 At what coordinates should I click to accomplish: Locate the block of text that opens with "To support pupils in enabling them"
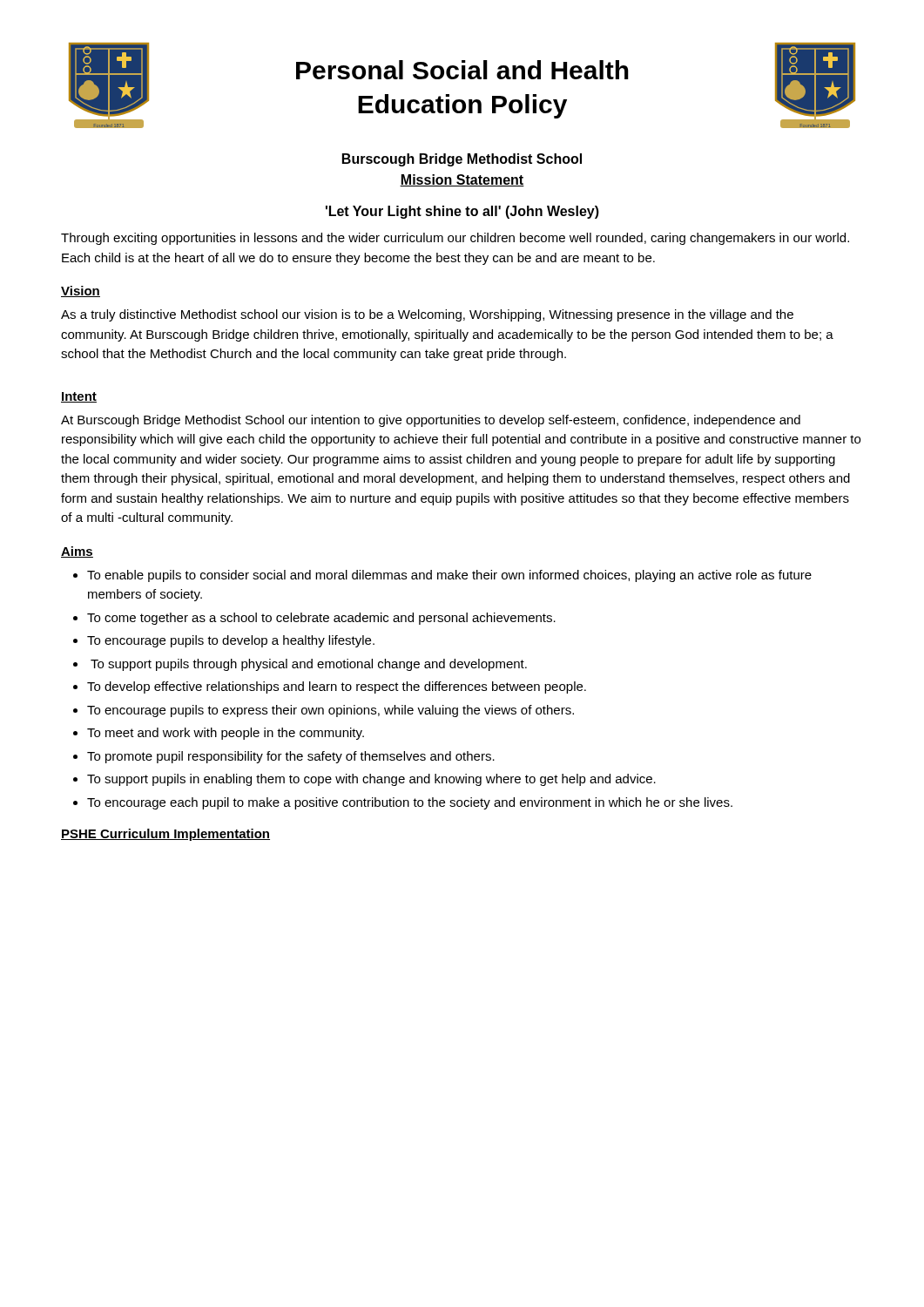tap(372, 779)
